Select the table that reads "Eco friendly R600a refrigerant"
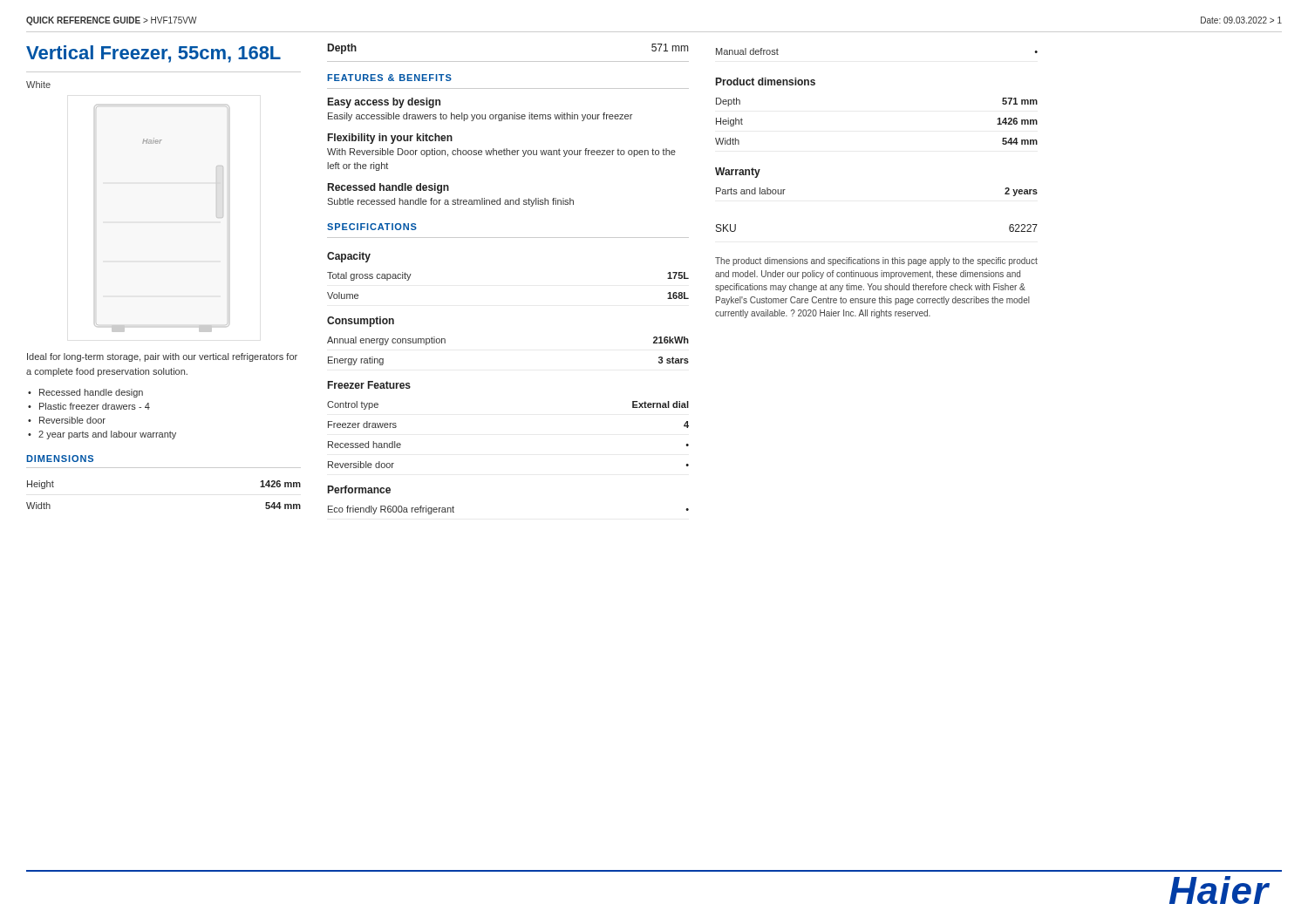 click(x=508, y=497)
